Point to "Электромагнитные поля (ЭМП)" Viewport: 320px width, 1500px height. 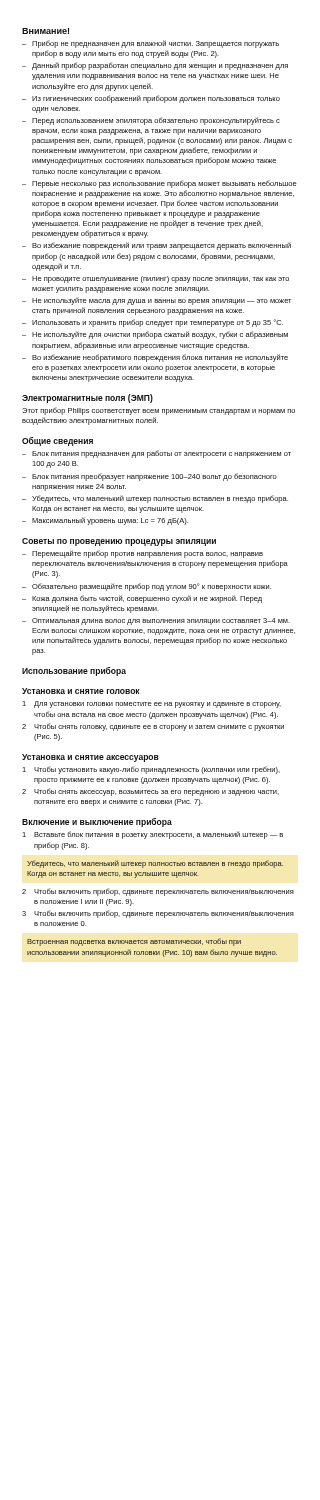pyautogui.click(x=87, y=398)
